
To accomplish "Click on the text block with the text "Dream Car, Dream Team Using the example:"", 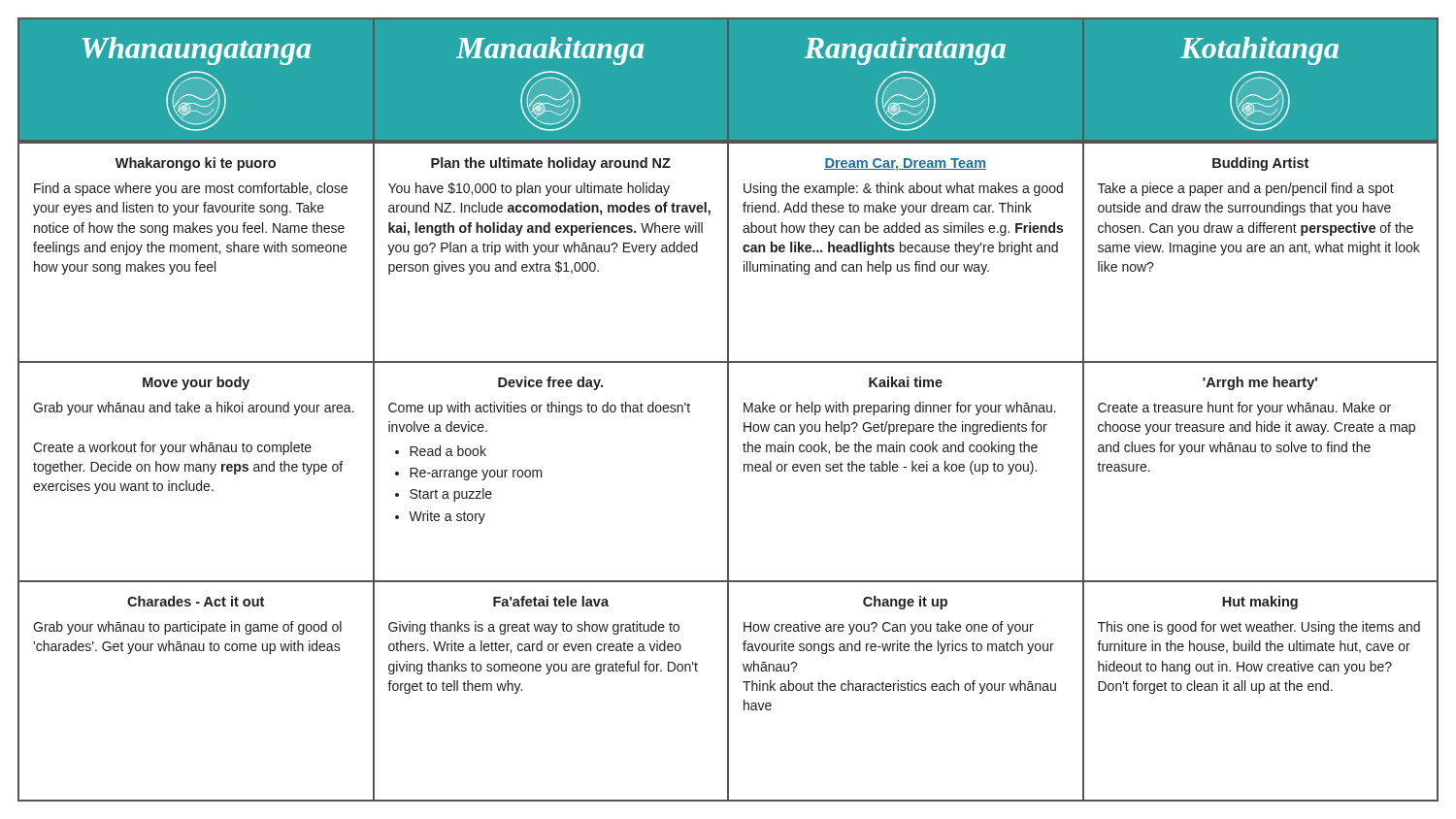I will [905, 214].
